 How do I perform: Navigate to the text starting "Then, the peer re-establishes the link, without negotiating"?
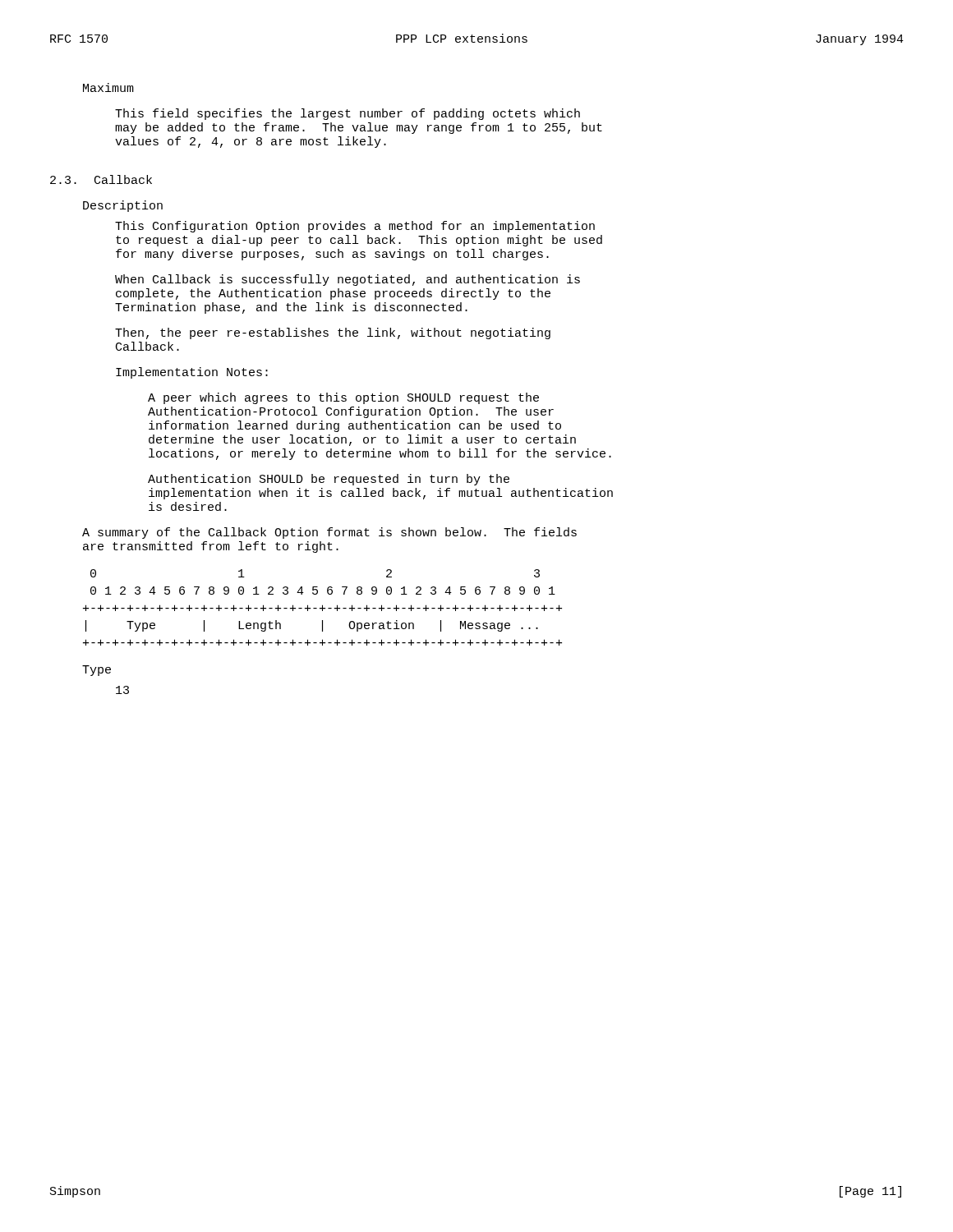point(333,341)
